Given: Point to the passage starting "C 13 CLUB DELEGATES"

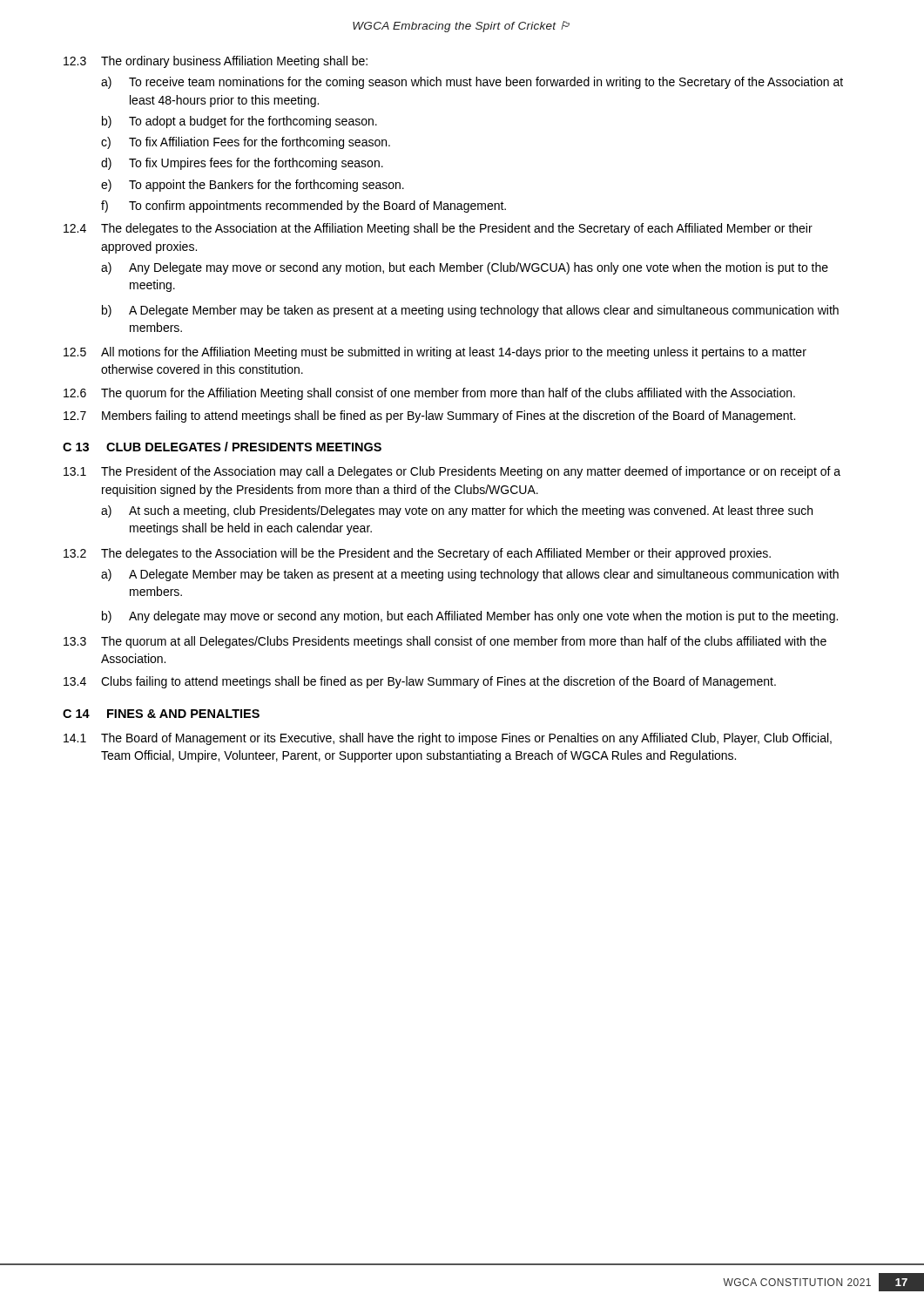Looking at the screenshot, I should tap(222, 447).
